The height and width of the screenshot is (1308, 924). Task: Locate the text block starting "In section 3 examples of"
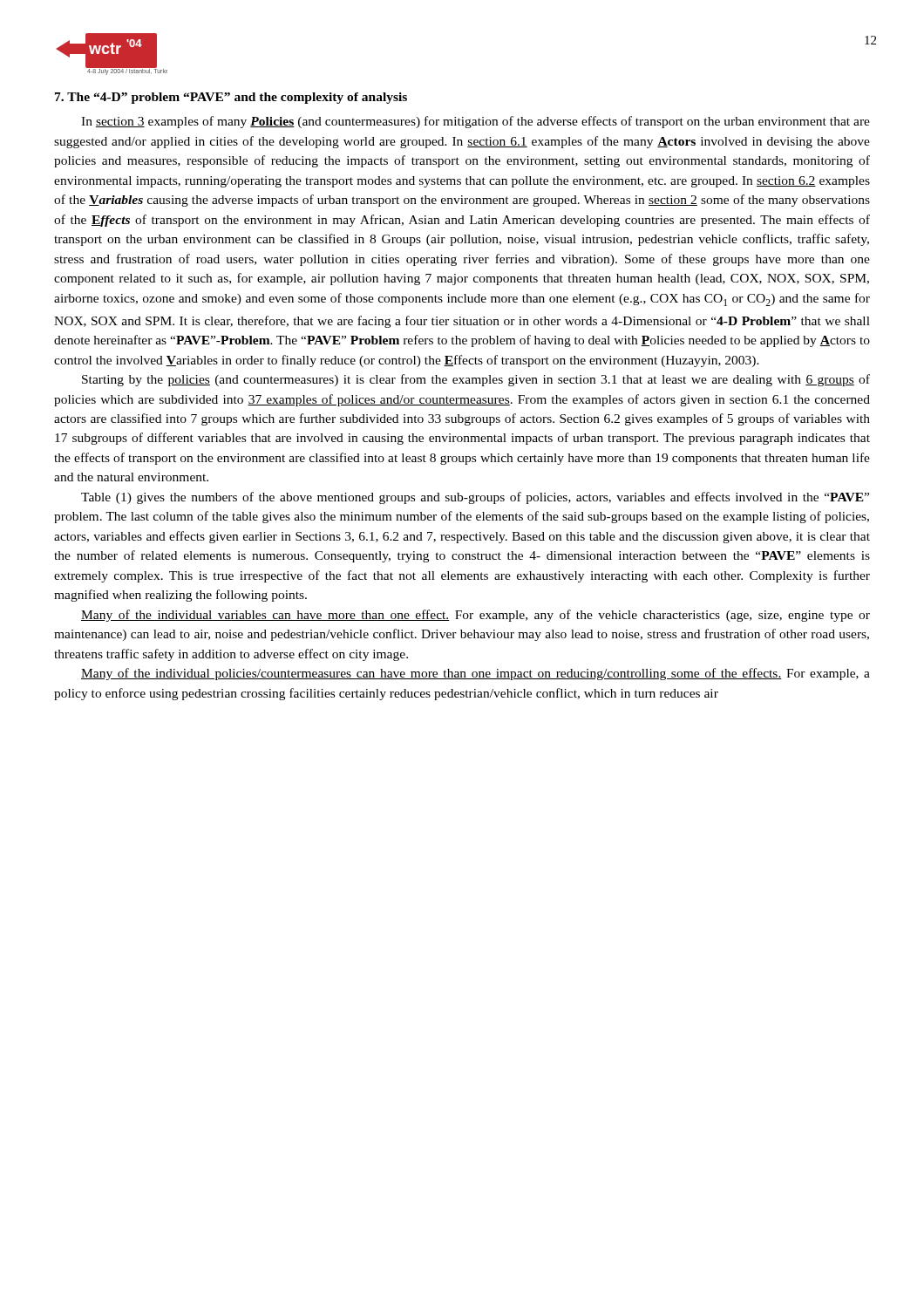pos(462,240)
